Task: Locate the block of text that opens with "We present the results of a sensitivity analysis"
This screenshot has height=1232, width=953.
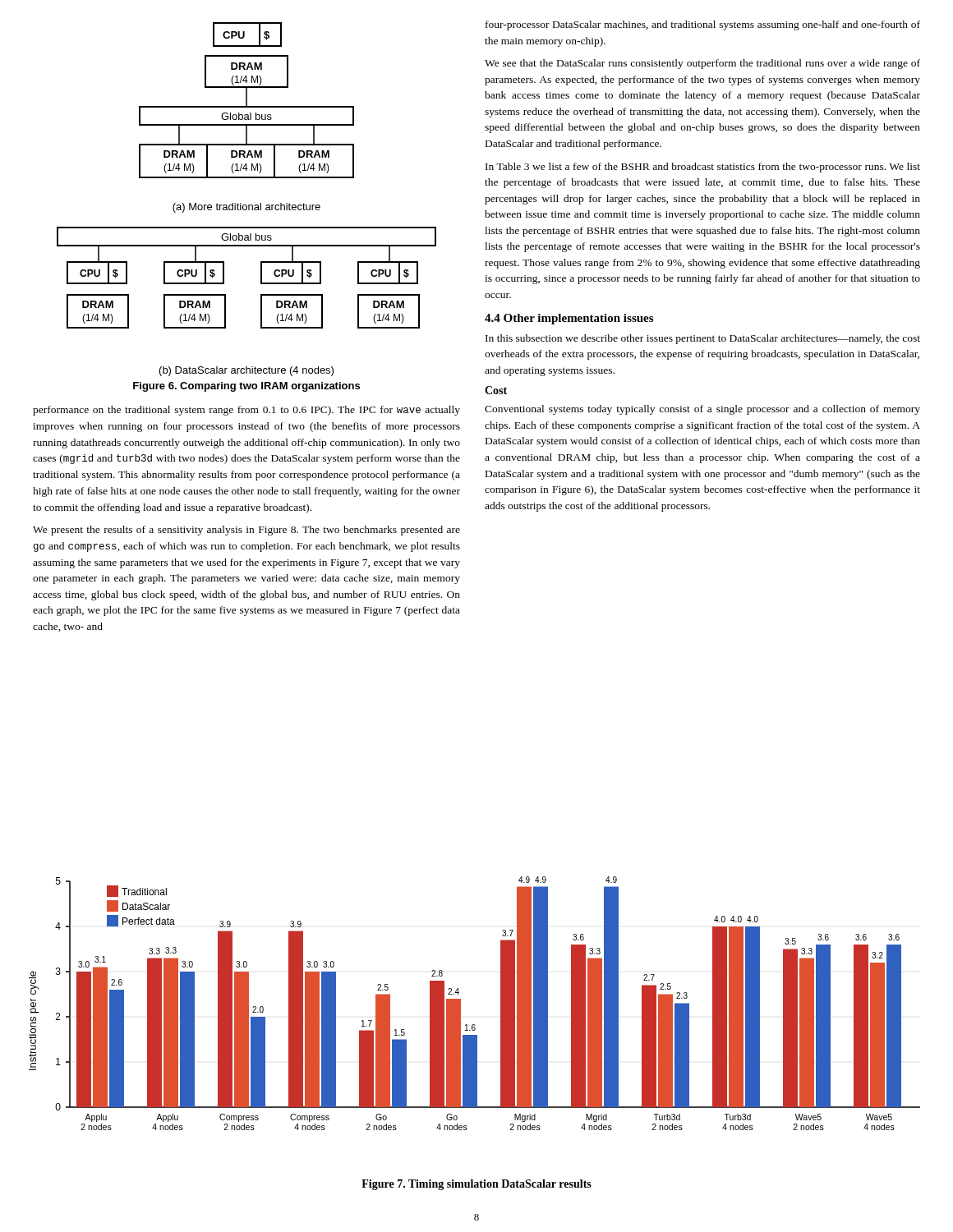Action: click(246, 578)
